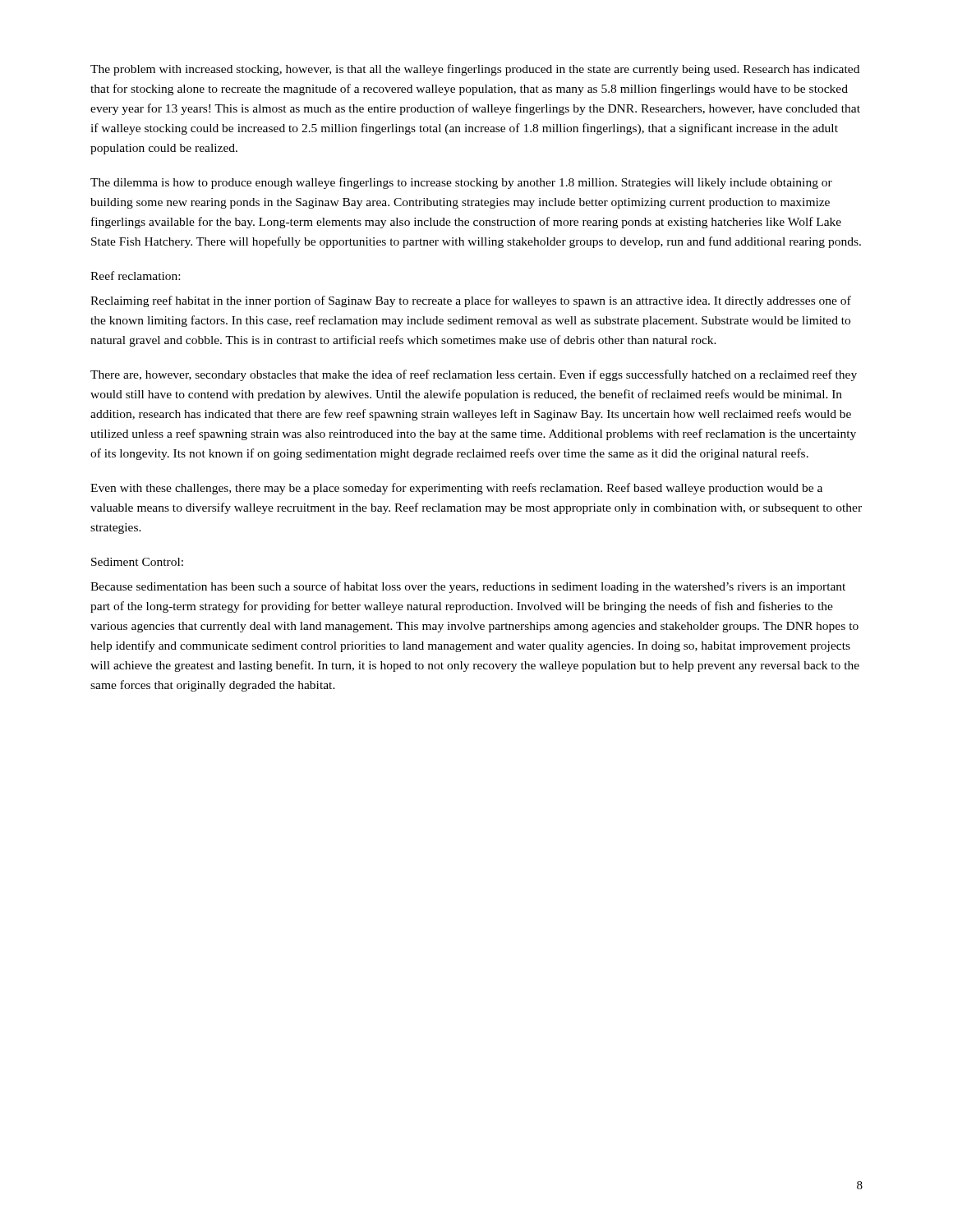Screen dimensions: 1232x953
Task: Locate the section header containing "Sediment Control:"
Action: click(137, 562)
